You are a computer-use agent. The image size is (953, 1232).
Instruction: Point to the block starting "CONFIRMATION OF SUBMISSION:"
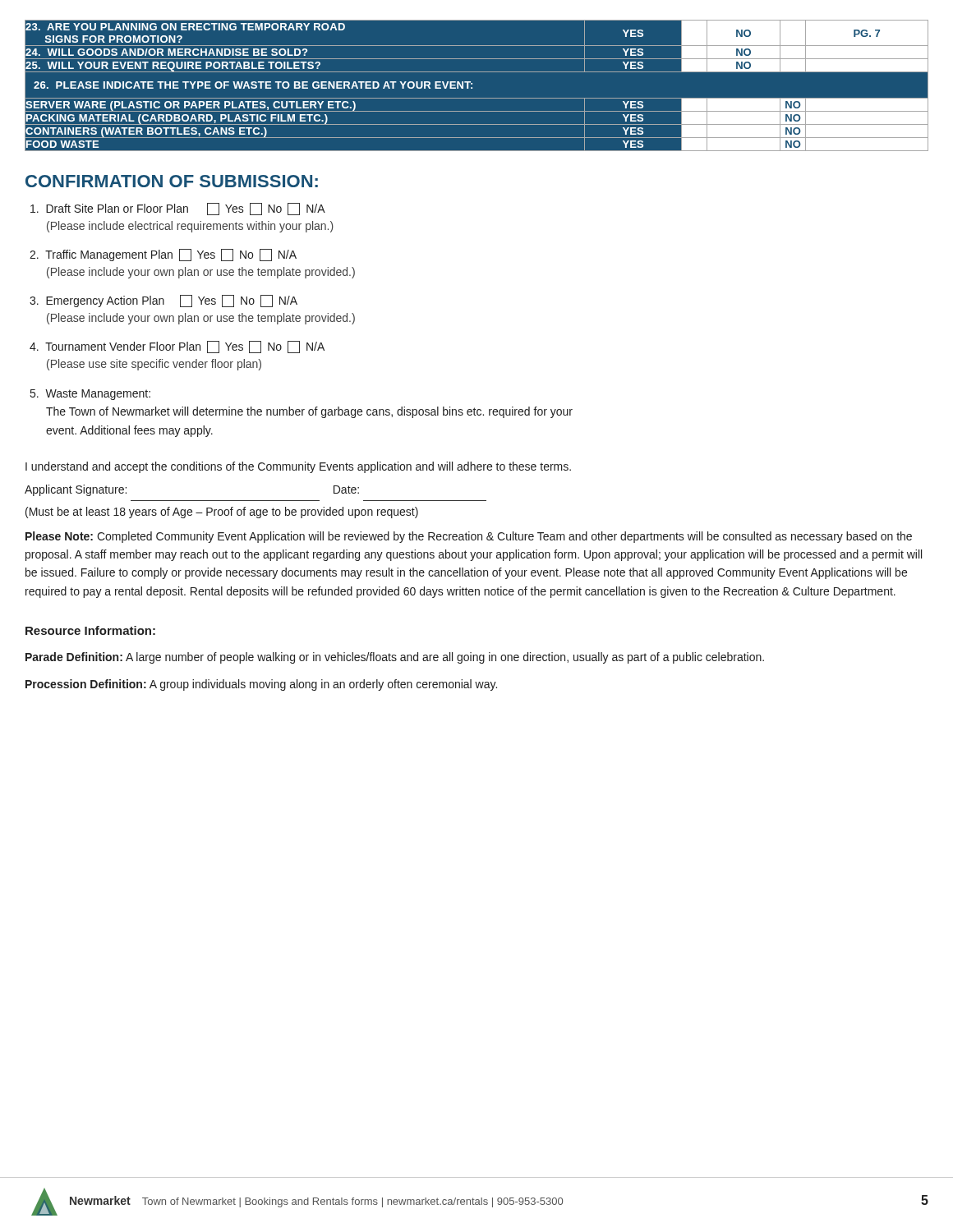[172, 181]
